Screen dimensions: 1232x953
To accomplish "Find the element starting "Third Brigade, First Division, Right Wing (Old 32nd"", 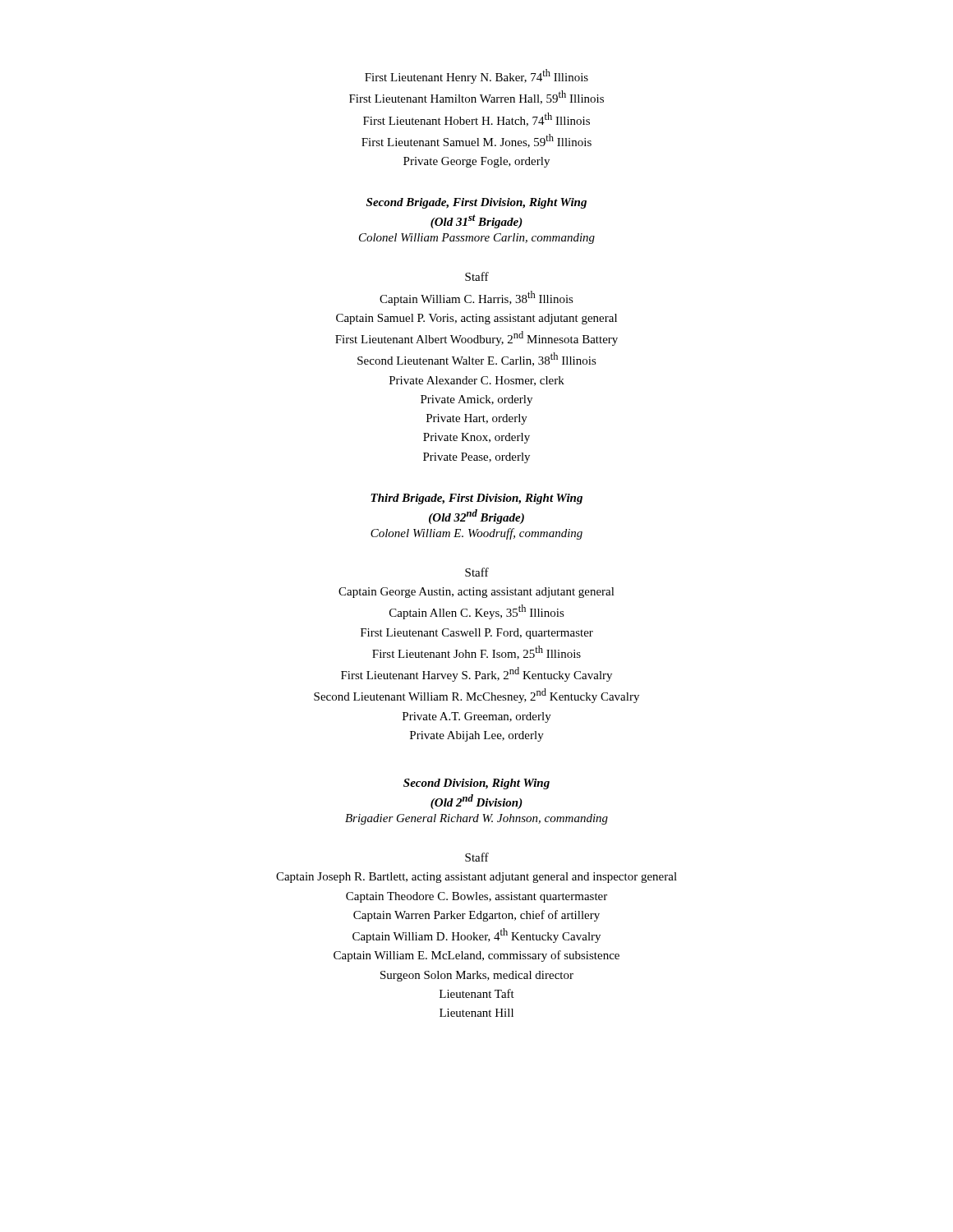I will pos(476,515).
